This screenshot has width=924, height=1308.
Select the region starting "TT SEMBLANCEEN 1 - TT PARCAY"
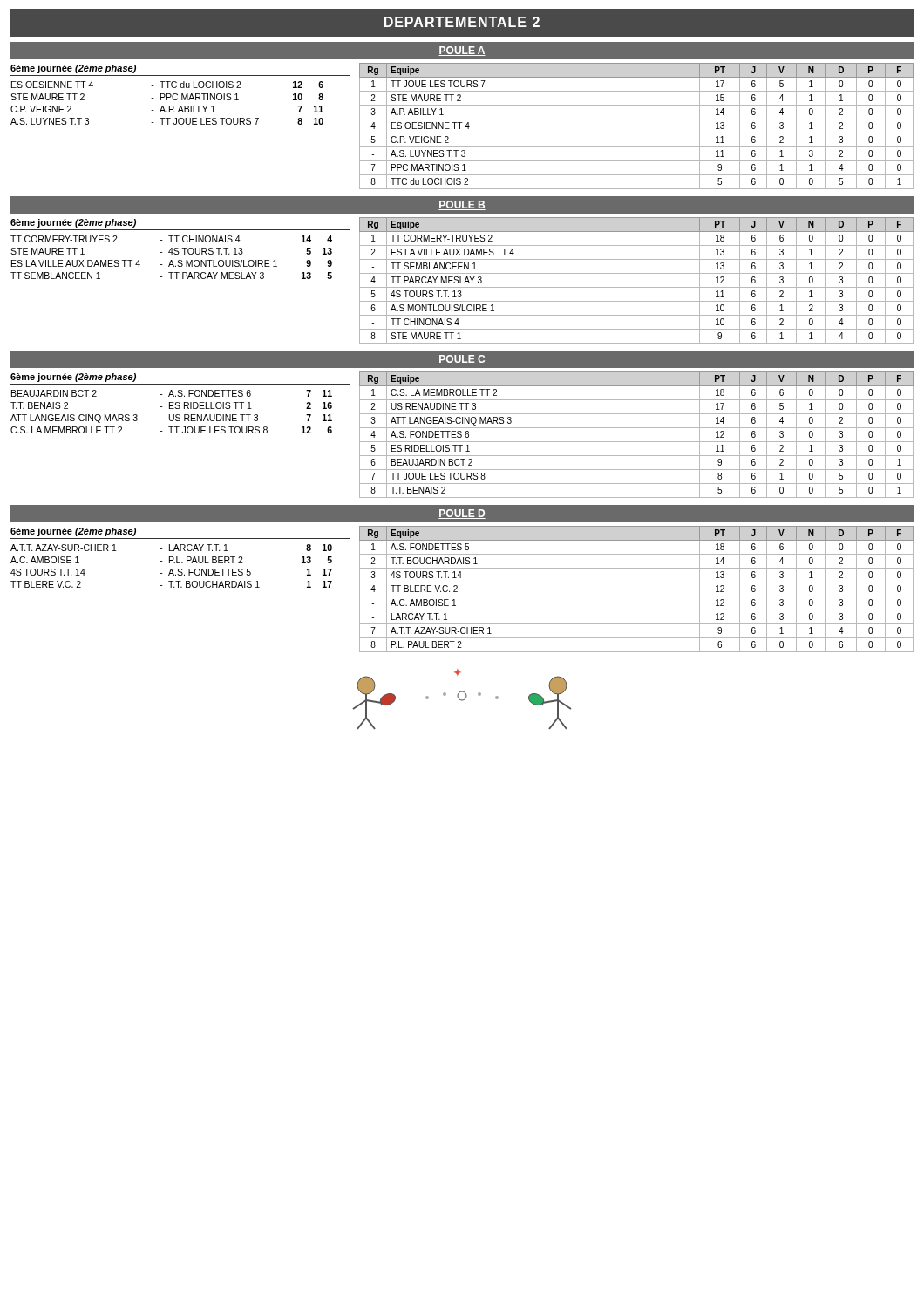[x=171, y=276]
